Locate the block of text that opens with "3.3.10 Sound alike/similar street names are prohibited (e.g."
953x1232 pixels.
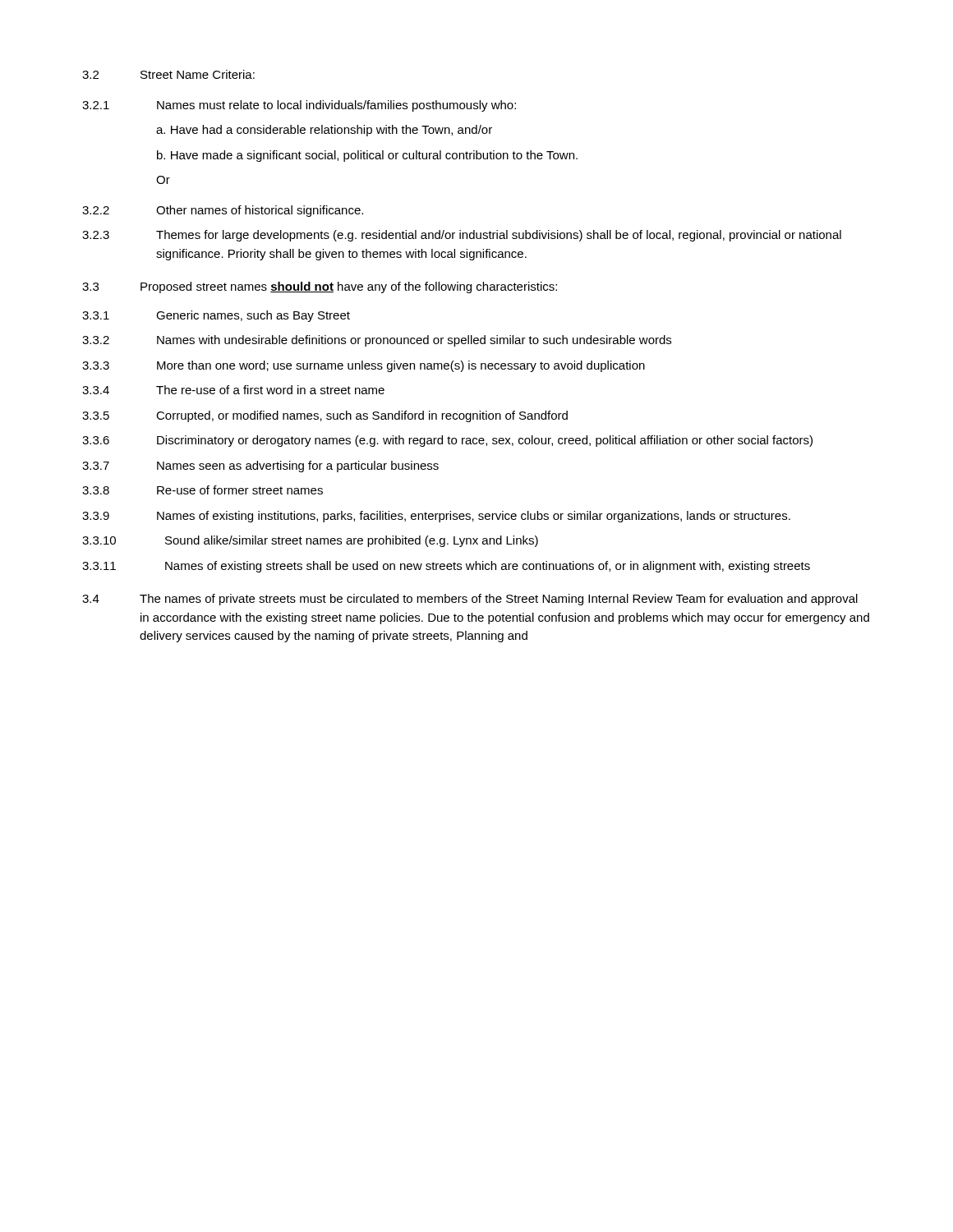(x=476, y=541)
